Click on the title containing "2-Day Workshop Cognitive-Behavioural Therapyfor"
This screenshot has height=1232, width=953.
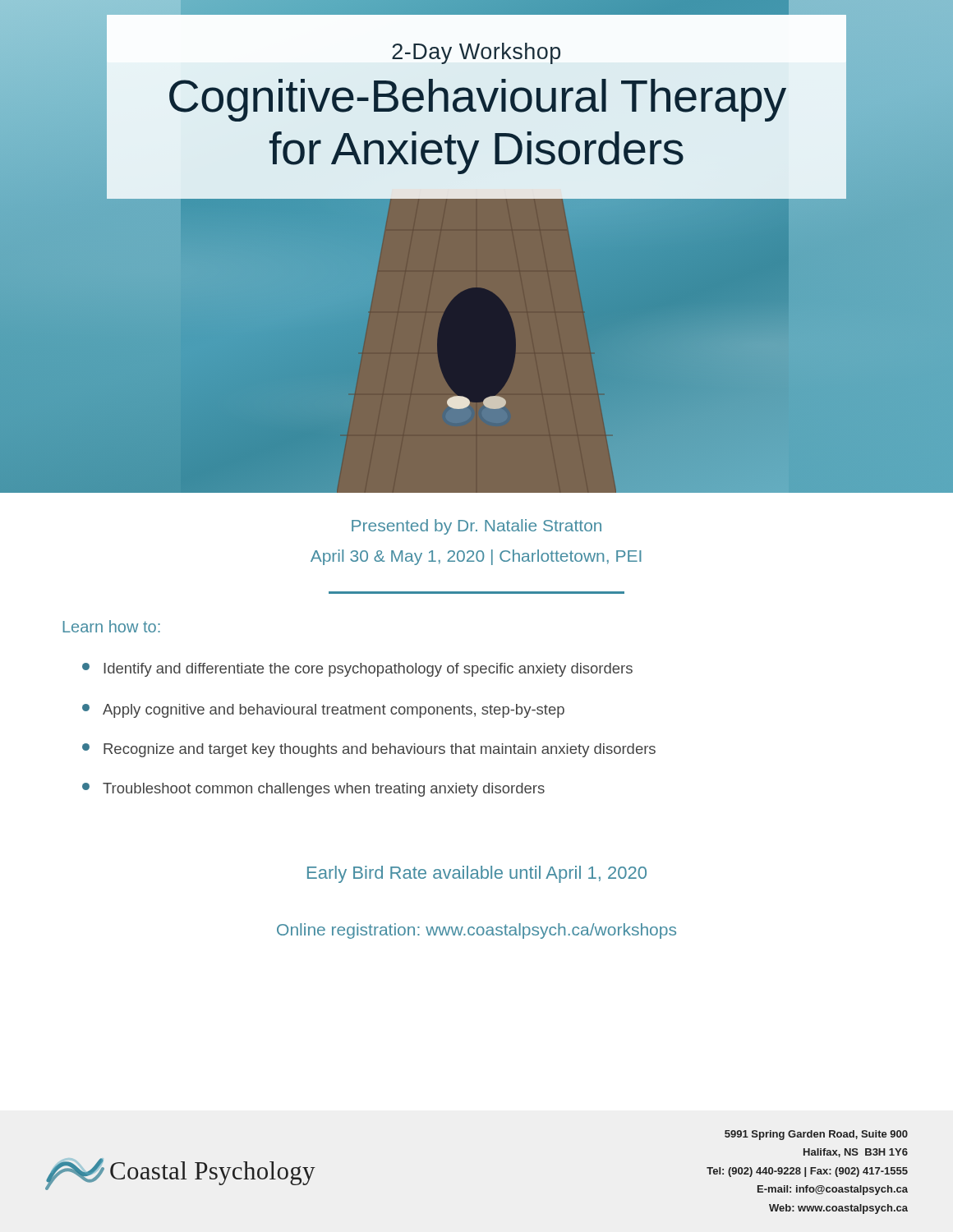pyautogui.click(x=476, y=107)
